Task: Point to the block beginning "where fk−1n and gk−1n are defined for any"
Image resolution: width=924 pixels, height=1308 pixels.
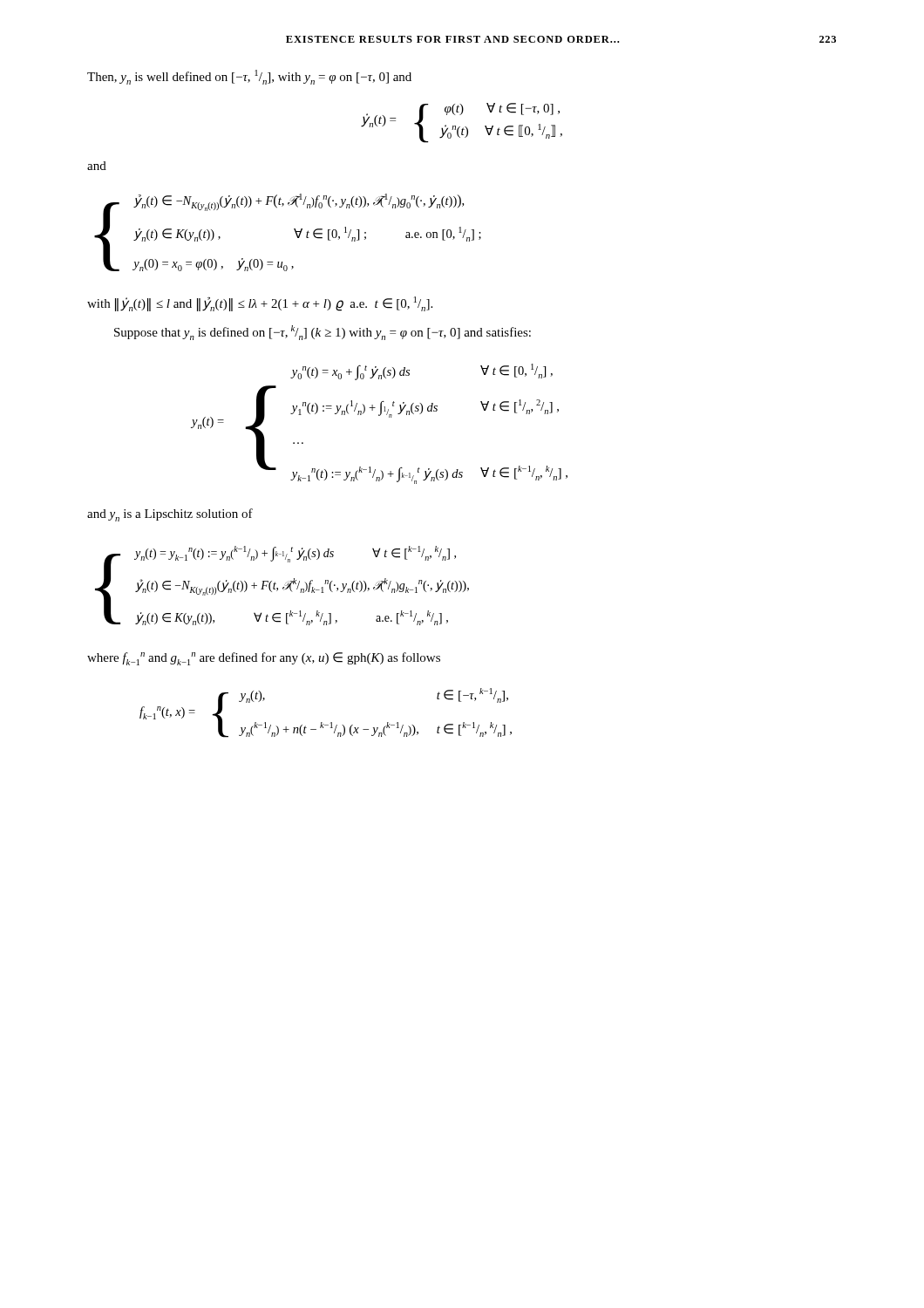Action: pyautogui.click(x=264, y=658)
